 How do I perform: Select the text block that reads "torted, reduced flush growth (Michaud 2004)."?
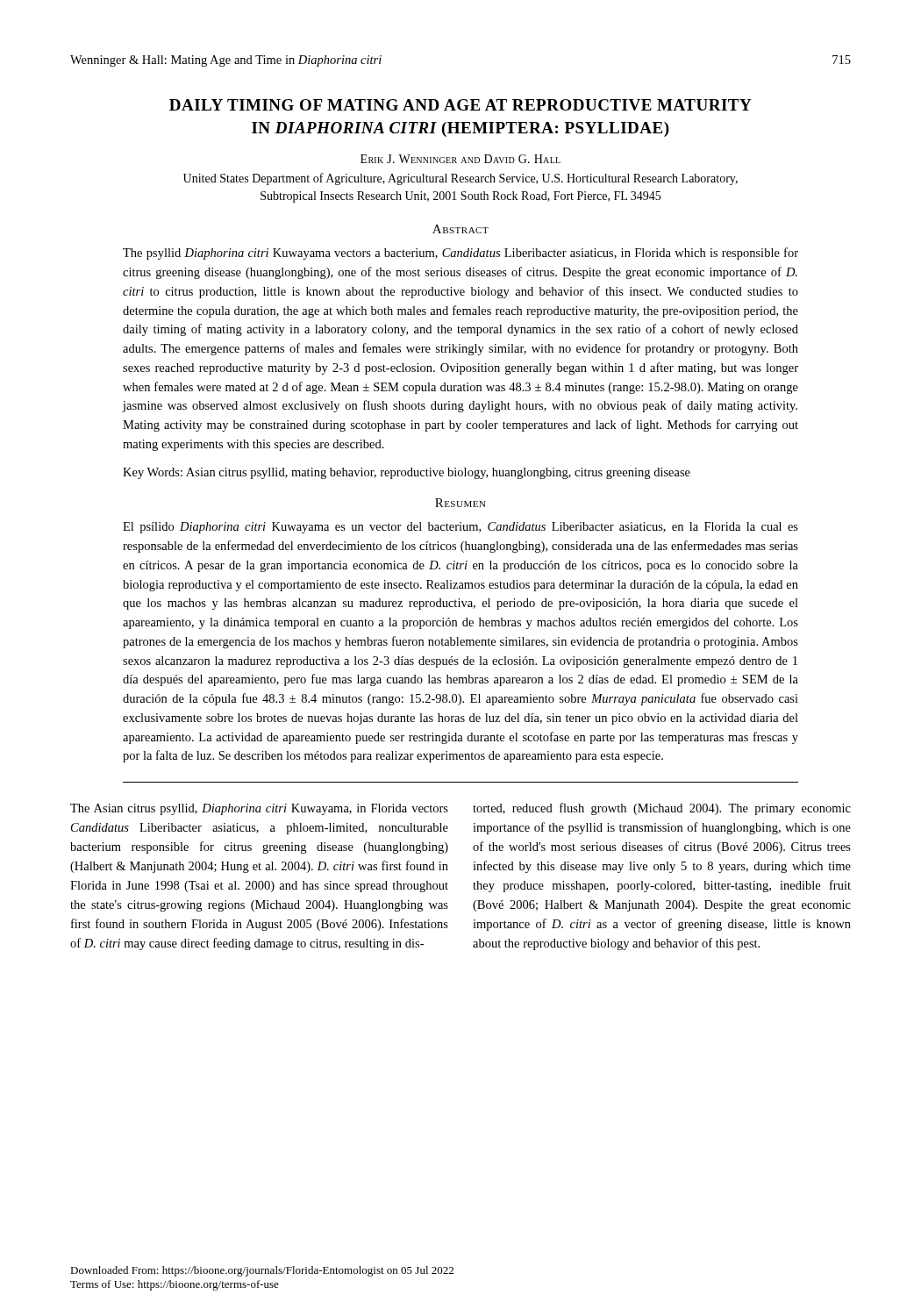(662, 876)
